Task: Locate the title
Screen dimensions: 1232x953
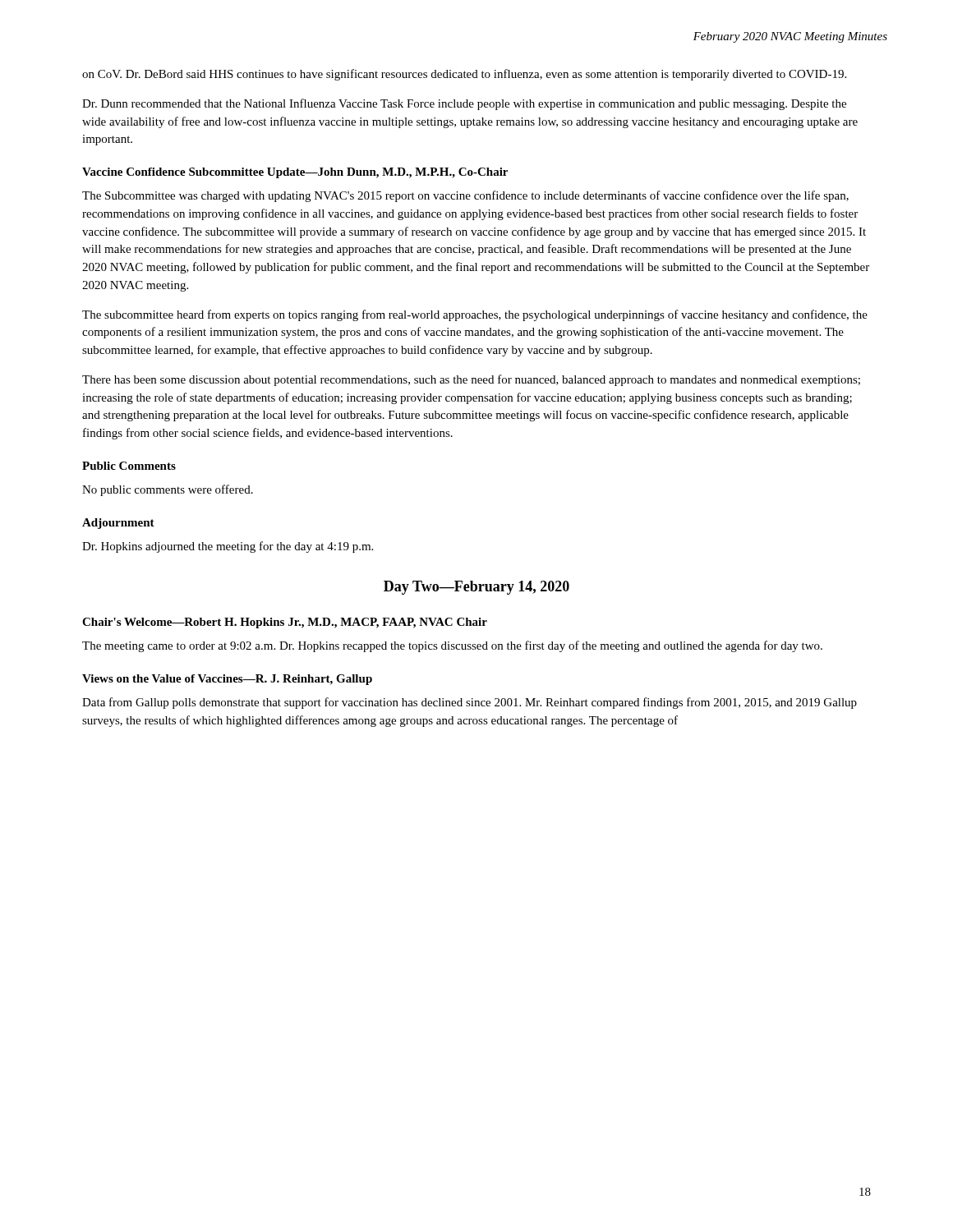Action: (476, 587)
